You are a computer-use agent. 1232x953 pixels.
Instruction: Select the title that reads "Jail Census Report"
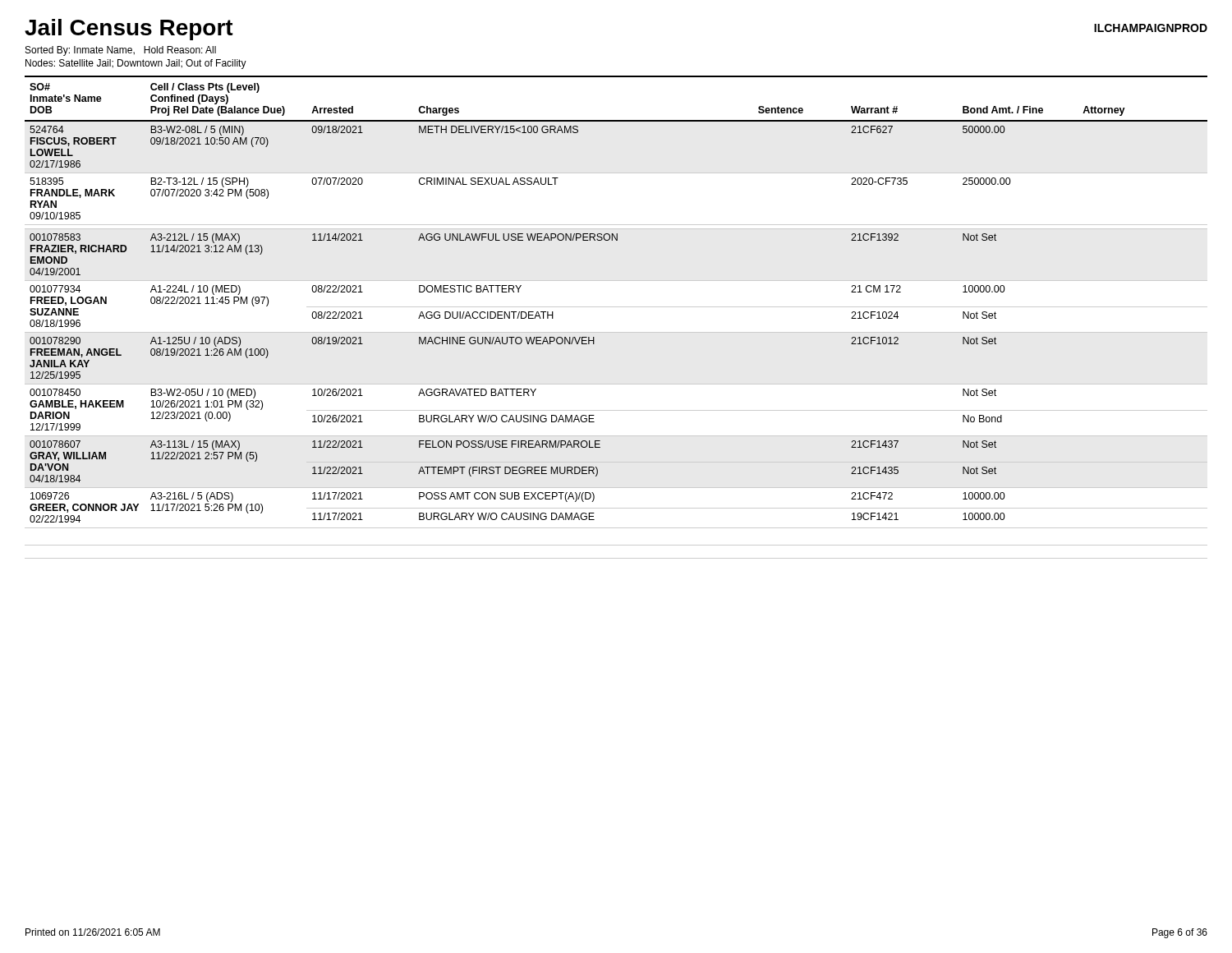(129, 27)
